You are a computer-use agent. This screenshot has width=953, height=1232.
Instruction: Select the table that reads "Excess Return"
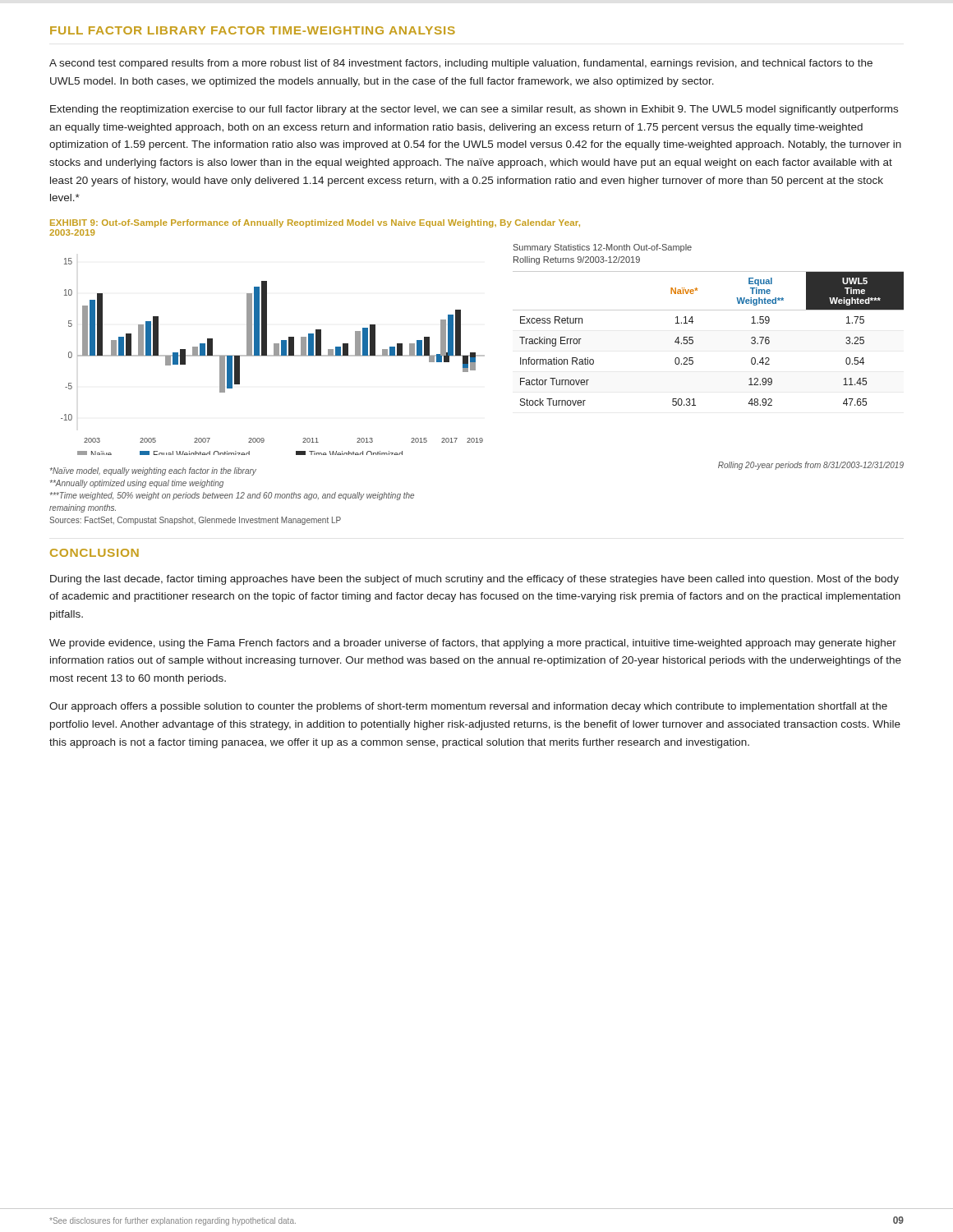click(708, 342)
